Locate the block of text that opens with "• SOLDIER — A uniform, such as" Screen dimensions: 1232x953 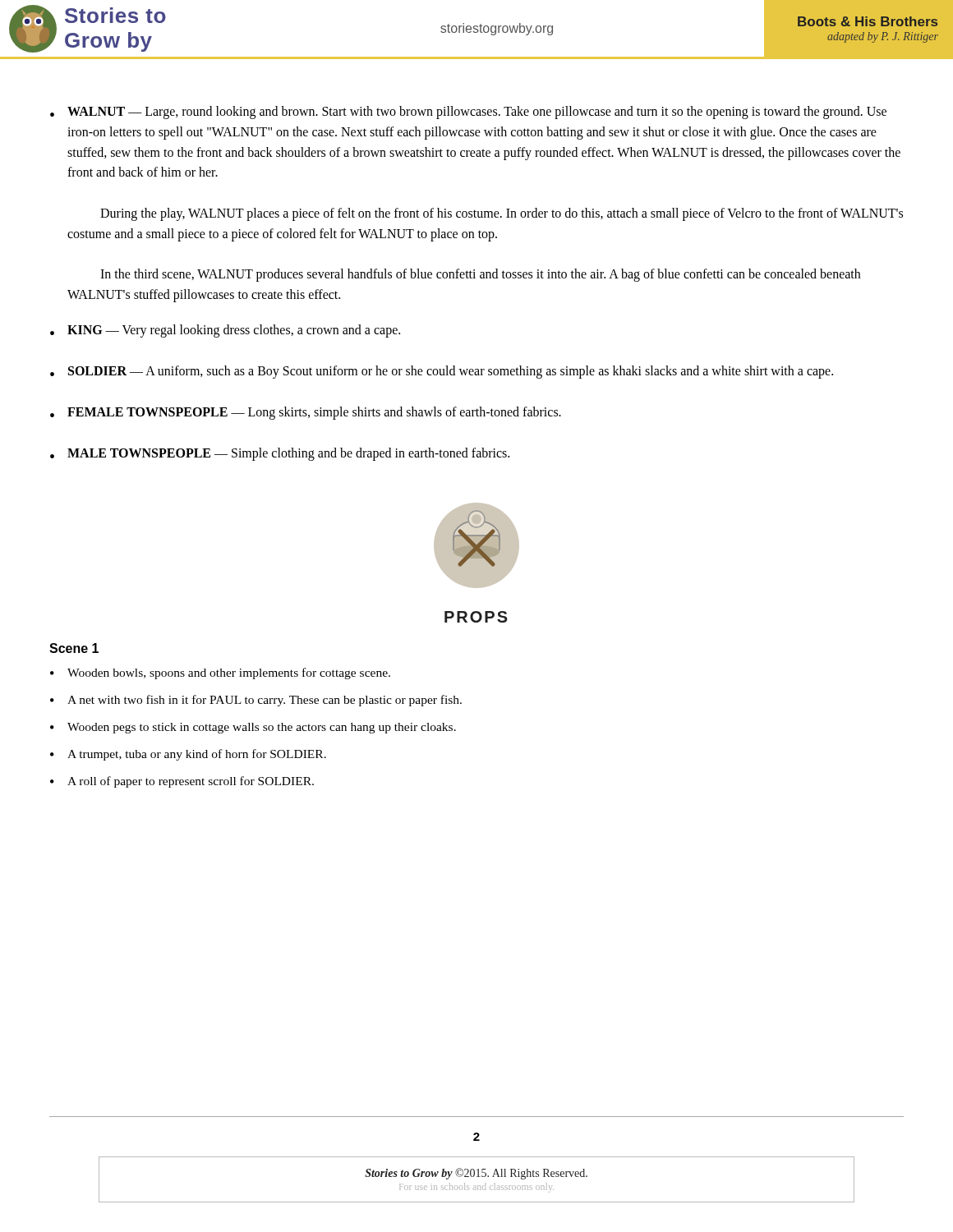(476, 374)
